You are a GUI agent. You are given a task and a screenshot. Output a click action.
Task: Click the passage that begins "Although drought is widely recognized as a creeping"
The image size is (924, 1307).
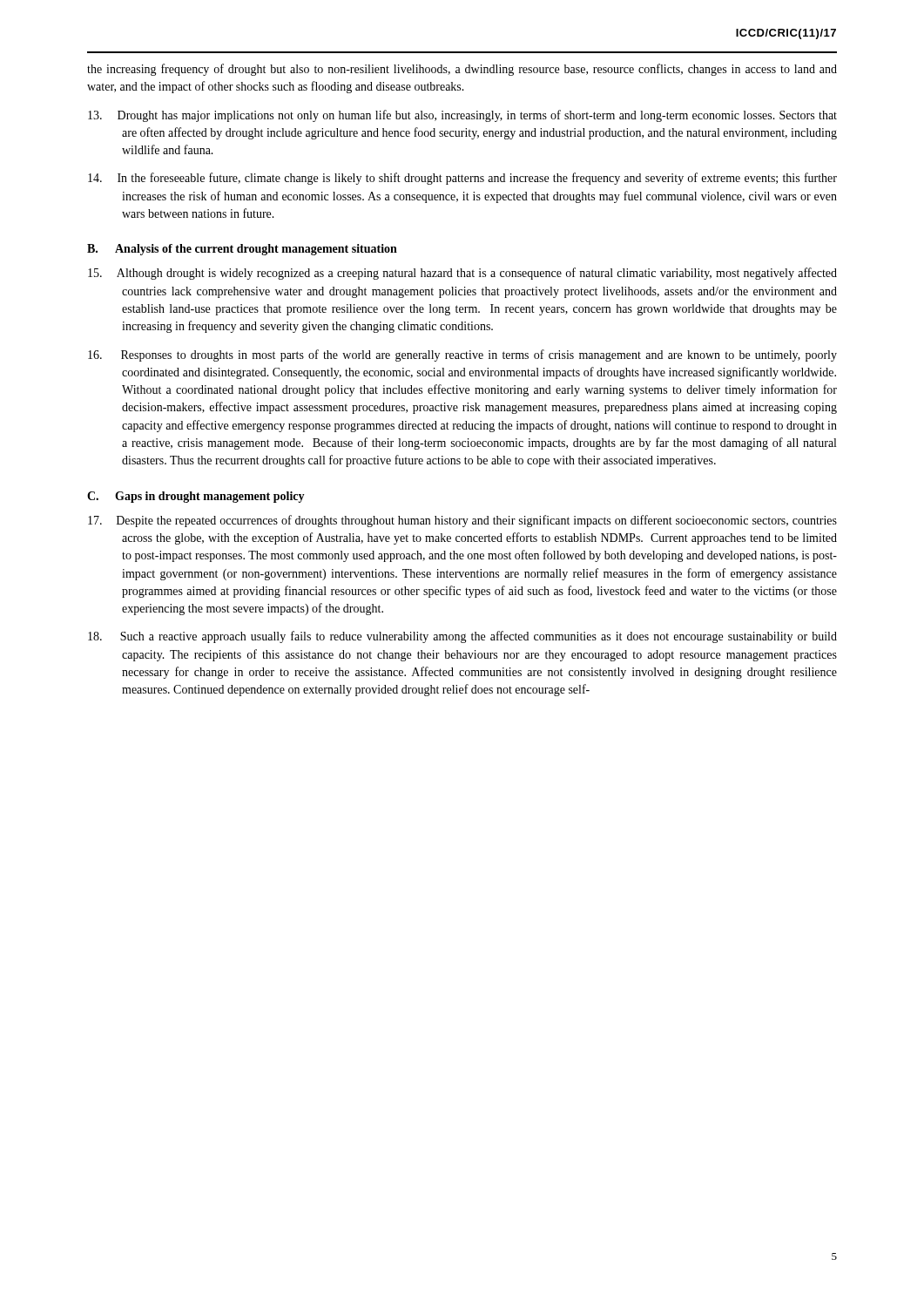[x=462, y=301]
